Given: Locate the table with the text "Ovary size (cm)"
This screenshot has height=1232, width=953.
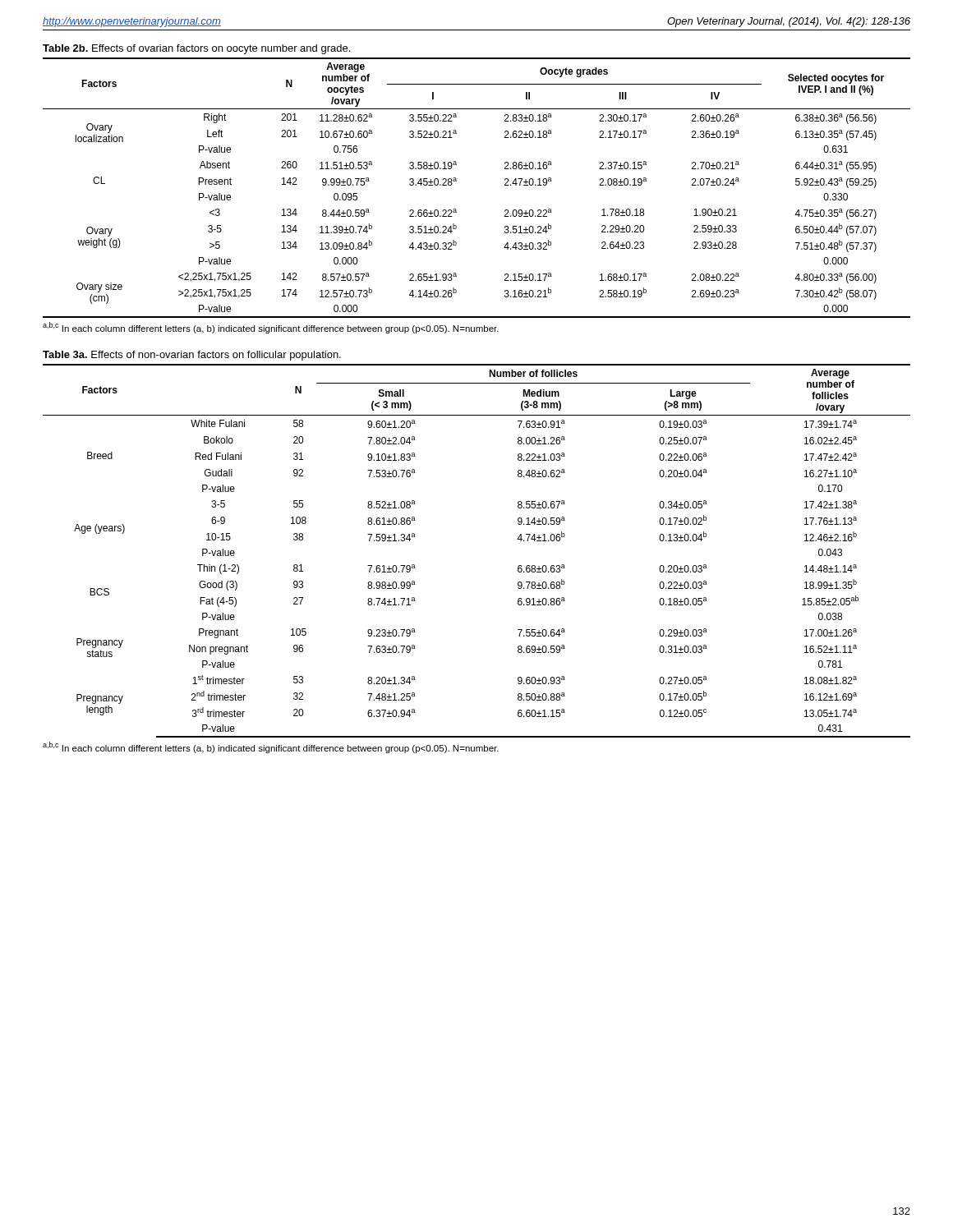Looking at the screenshot, I should coord(476,188).
